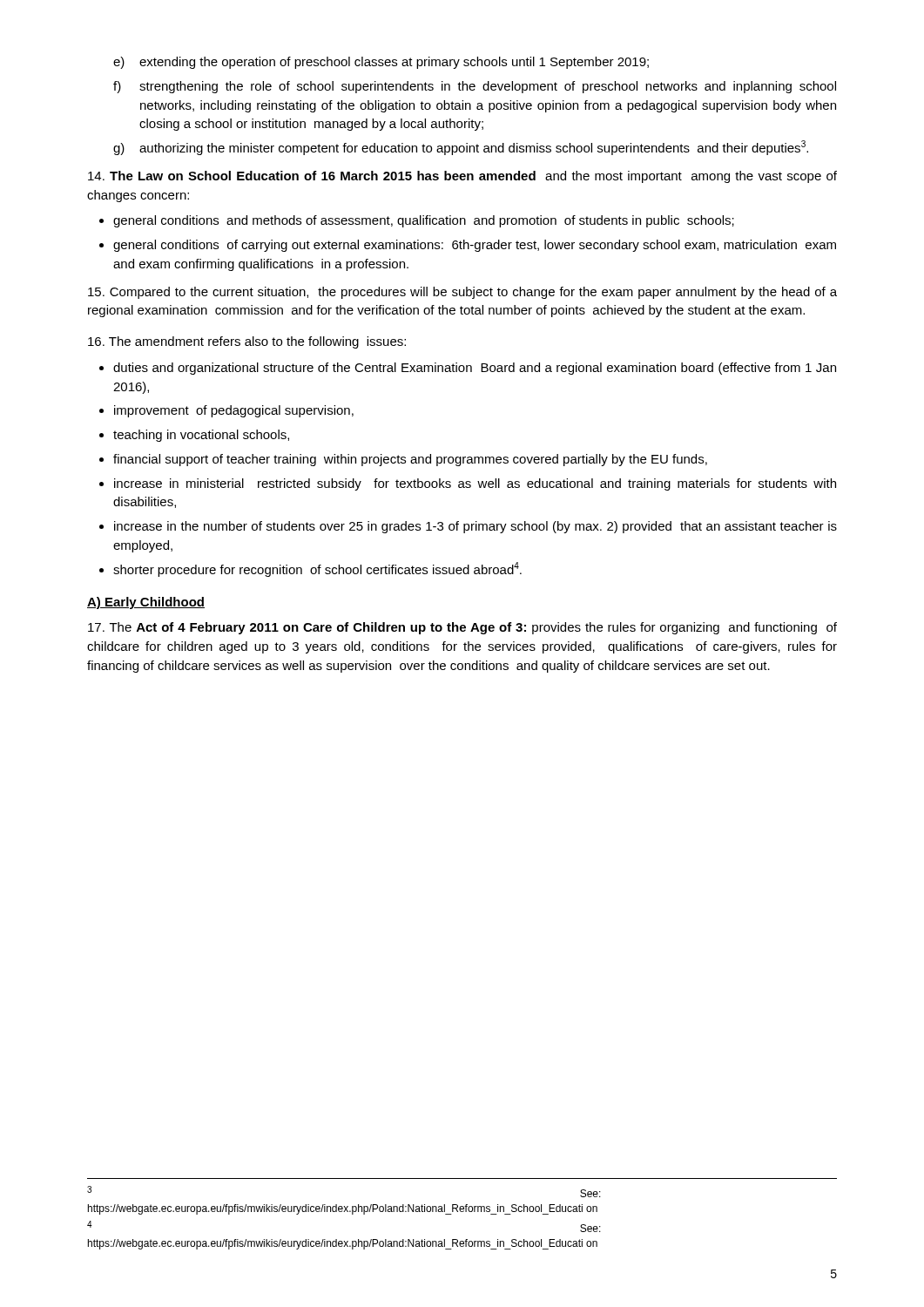Locate the block of text that opens with "f) strengthening the role"
Image resolution: width=924 pixels, height=1307 pixels.
point(462,105)
